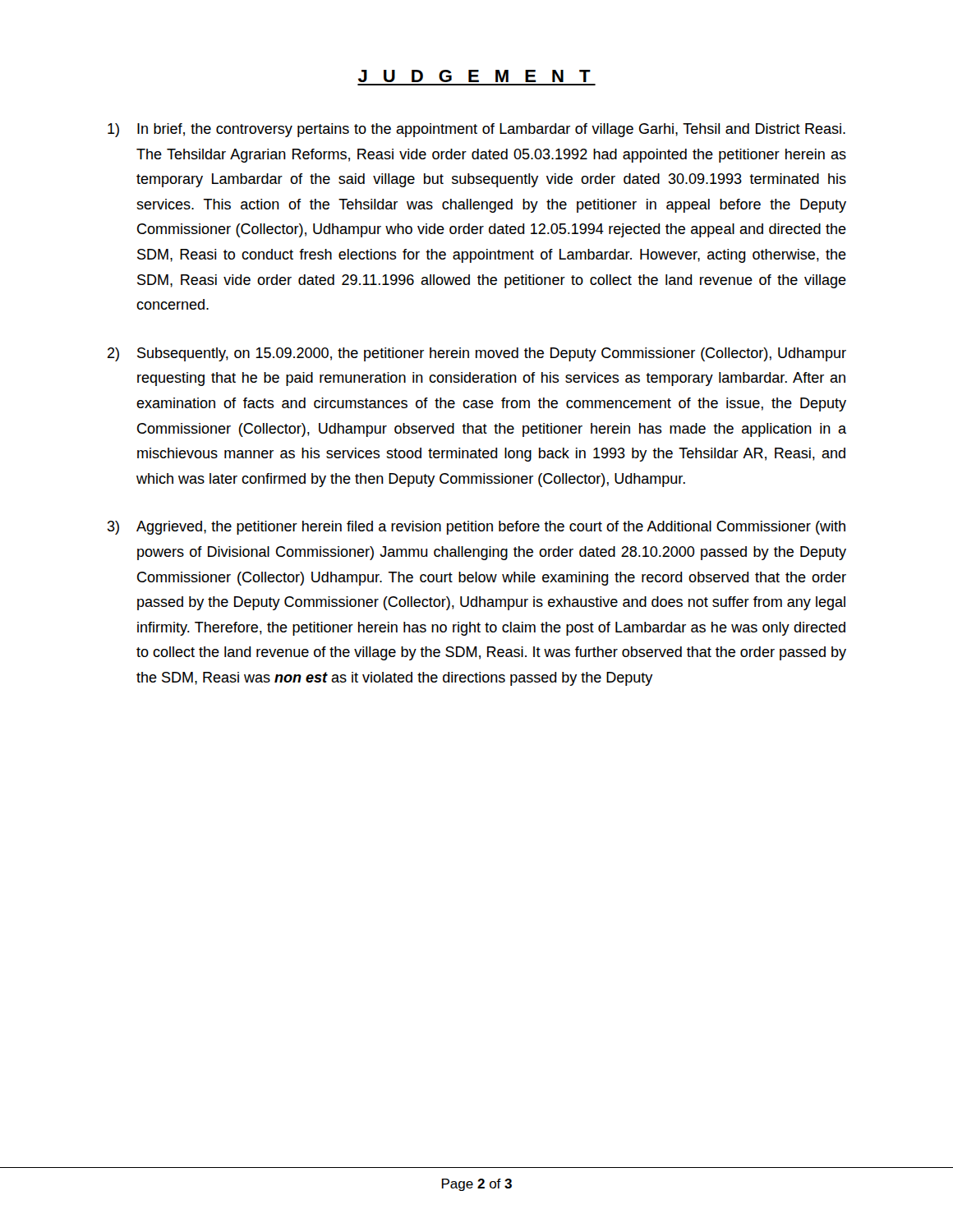This screenshot has height=1232, width=953.
Task: Find the list item that reads "3) Aggrieved, the"
Action: [x=476, y=602]
